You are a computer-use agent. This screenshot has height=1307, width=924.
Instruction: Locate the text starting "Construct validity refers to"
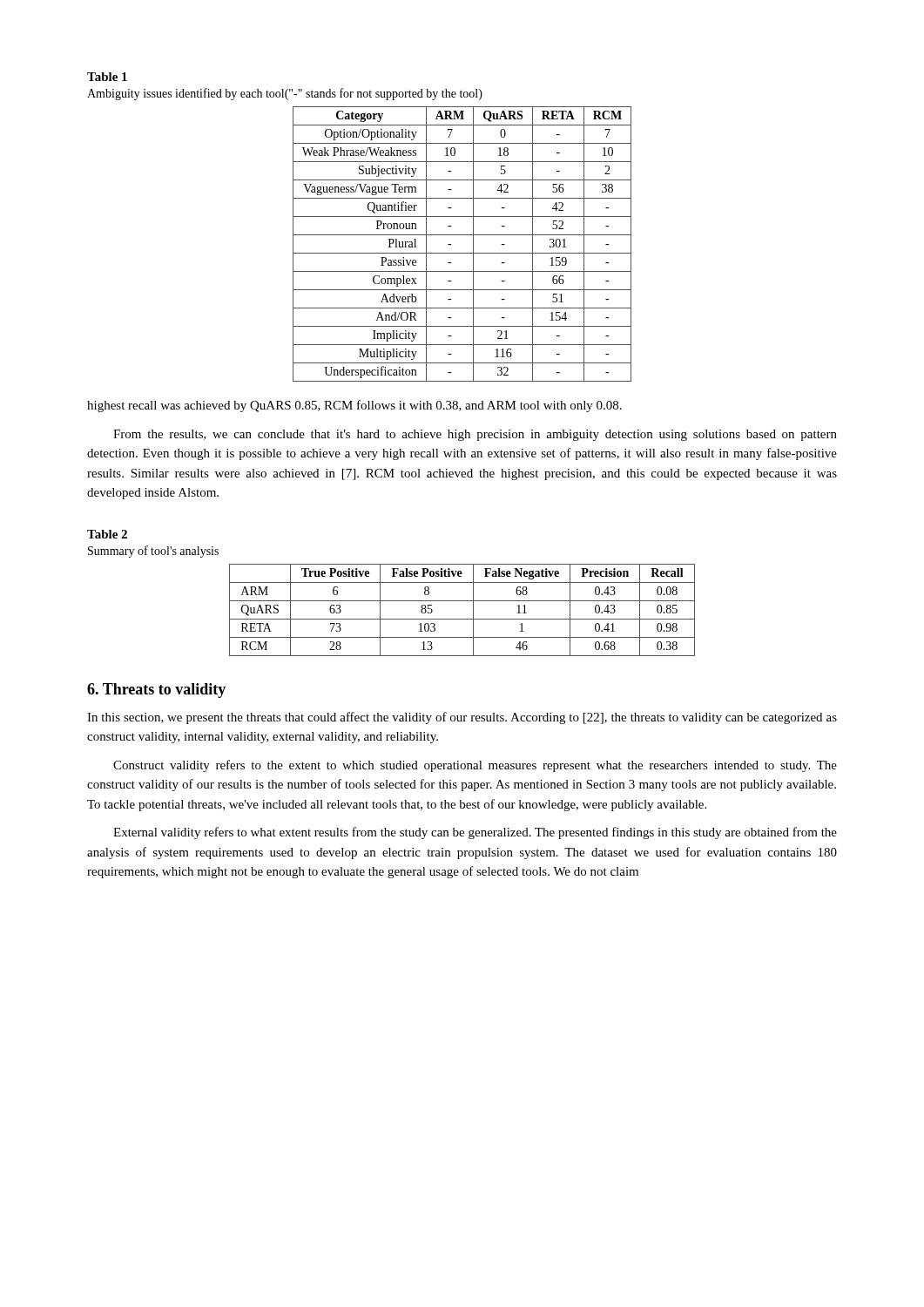pyautogui.click(x=462, y=784)
